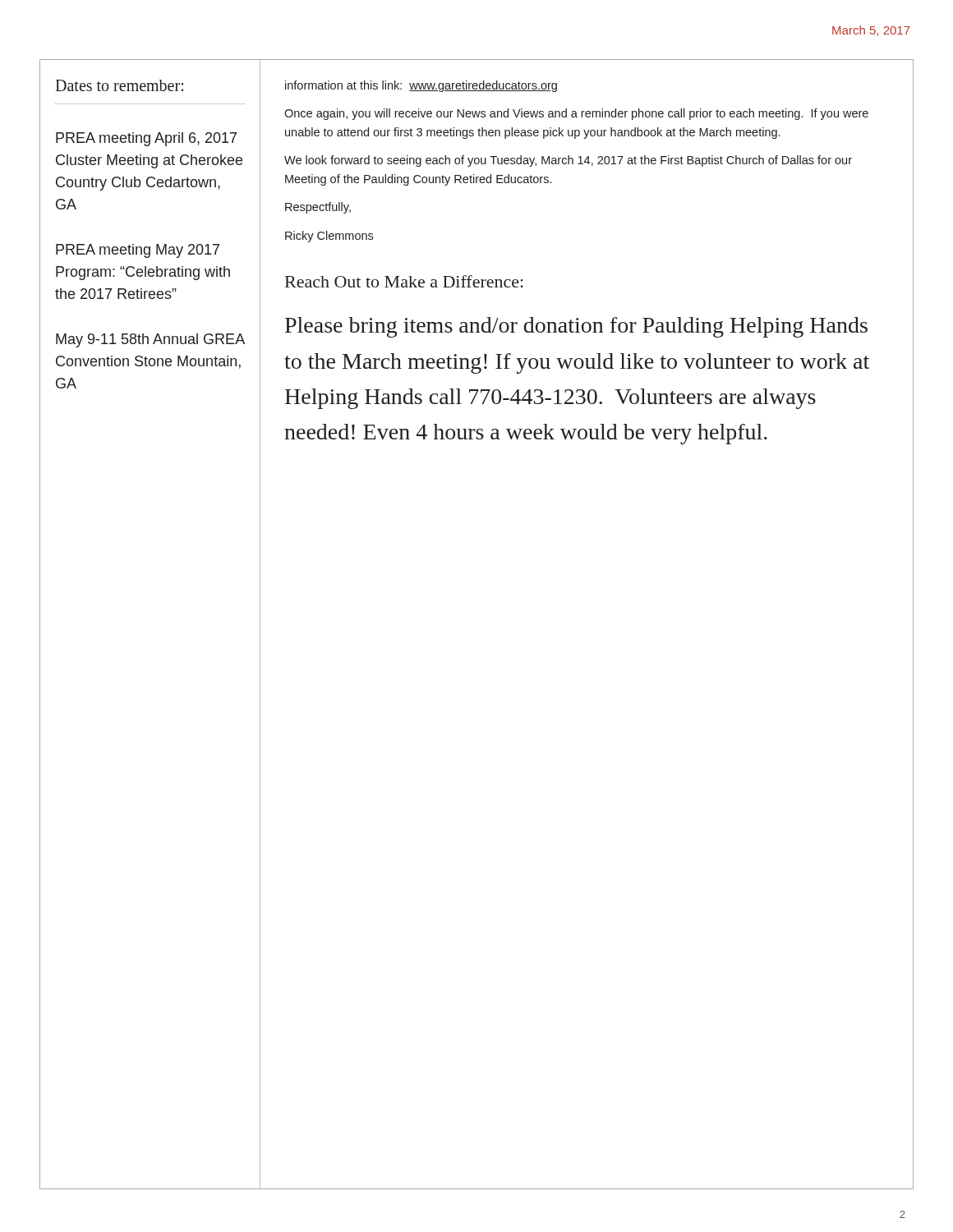Locate the element starting "Once again, you will receive"

pyautogui.click(x=587, y=175)
